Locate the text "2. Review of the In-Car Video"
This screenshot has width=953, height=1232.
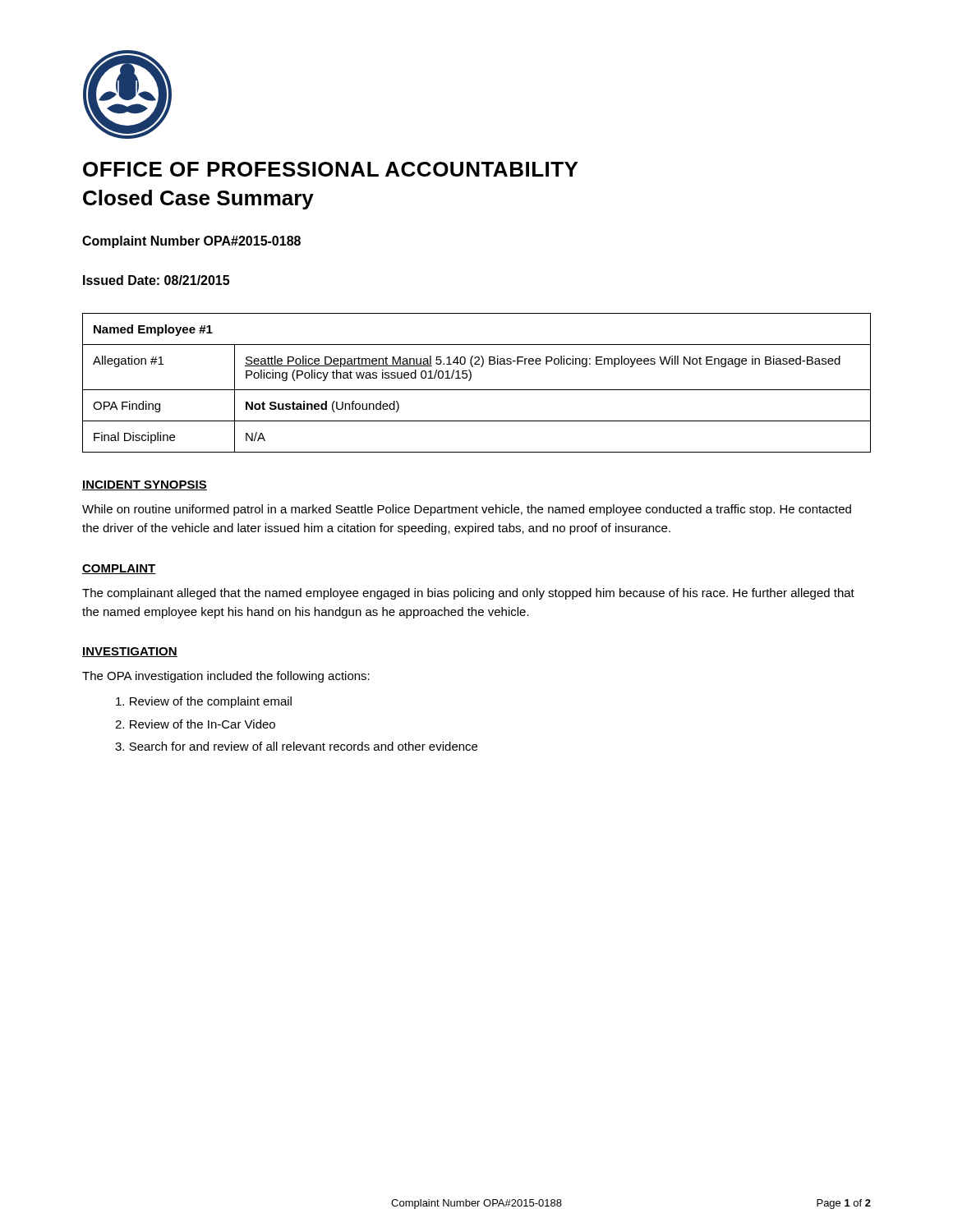click(x=195, y=724)
